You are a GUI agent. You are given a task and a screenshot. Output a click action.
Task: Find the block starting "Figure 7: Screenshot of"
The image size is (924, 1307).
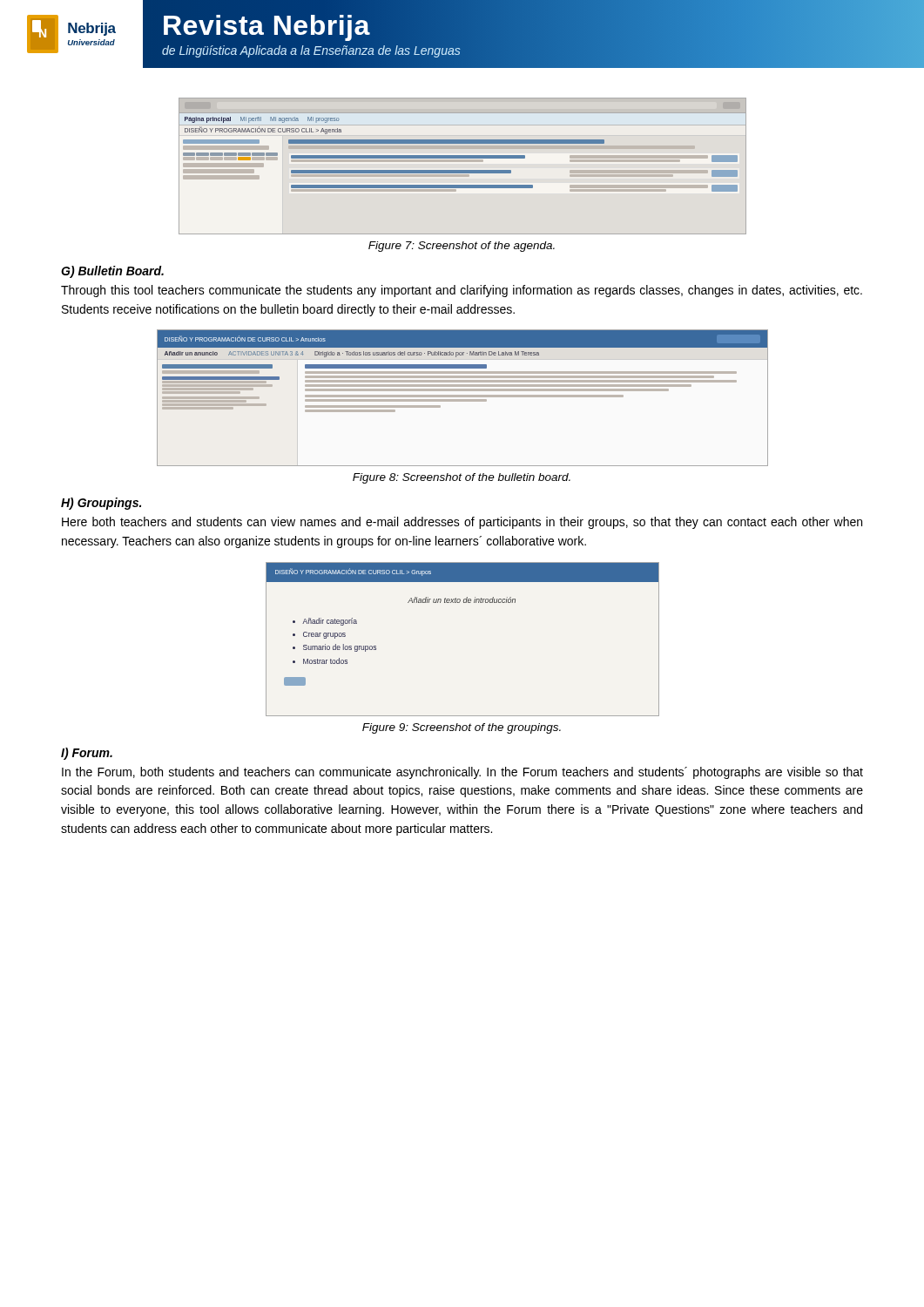coord(462,245)
